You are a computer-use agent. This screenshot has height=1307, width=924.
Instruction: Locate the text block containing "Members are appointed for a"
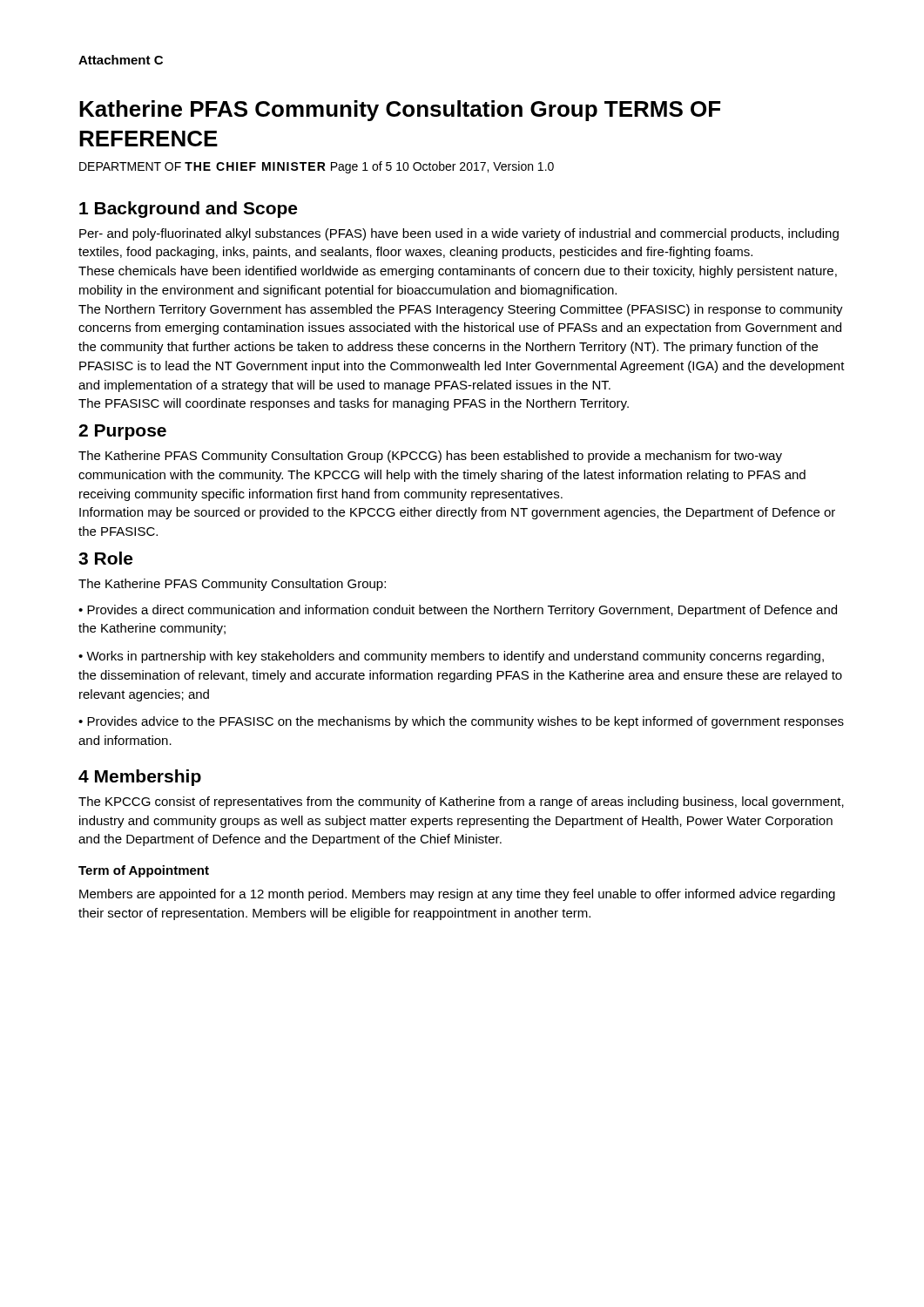(457, 903)
